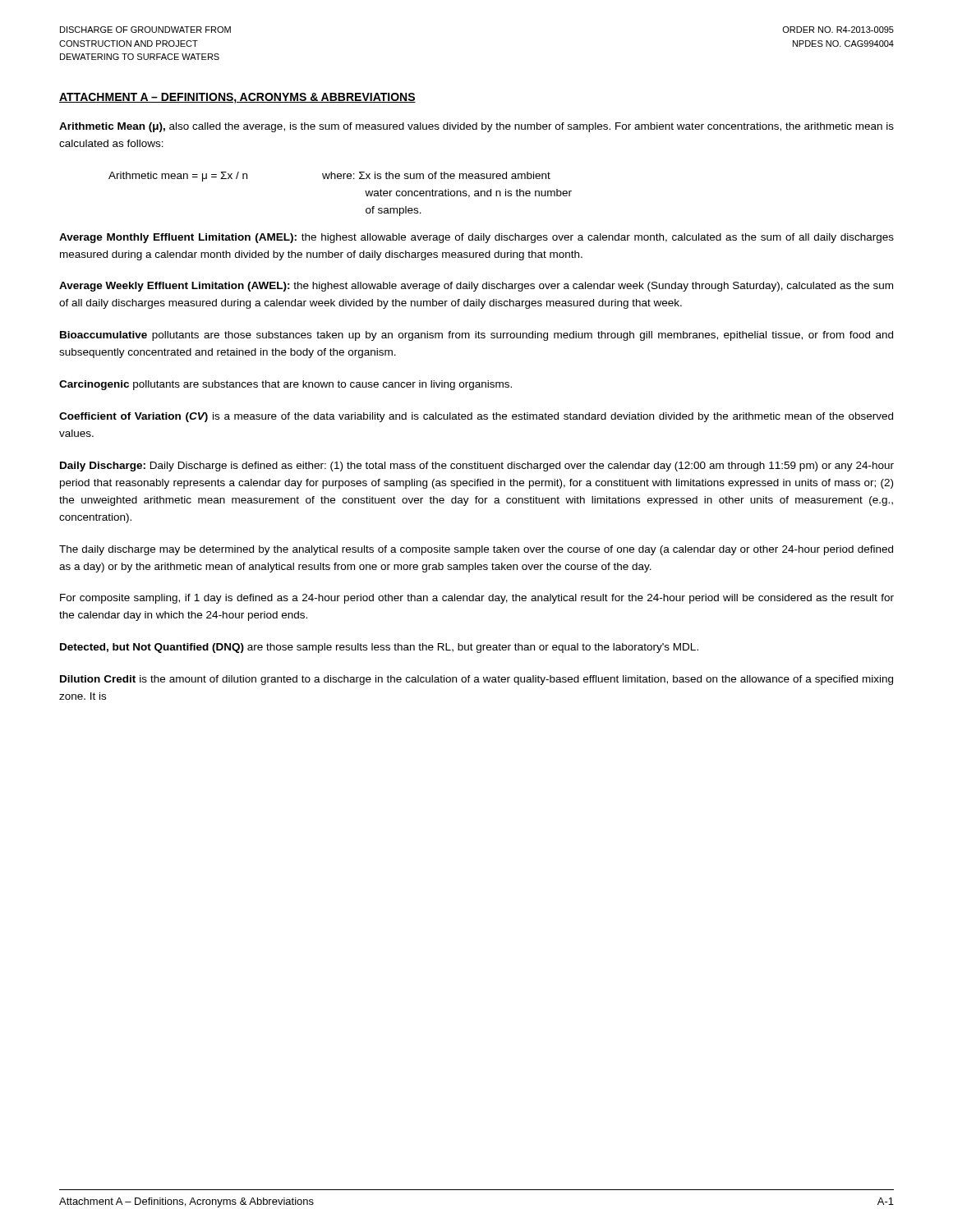Select the section header
The width and height of the screenshot is (953, 1232).
(x=237, y=97)
